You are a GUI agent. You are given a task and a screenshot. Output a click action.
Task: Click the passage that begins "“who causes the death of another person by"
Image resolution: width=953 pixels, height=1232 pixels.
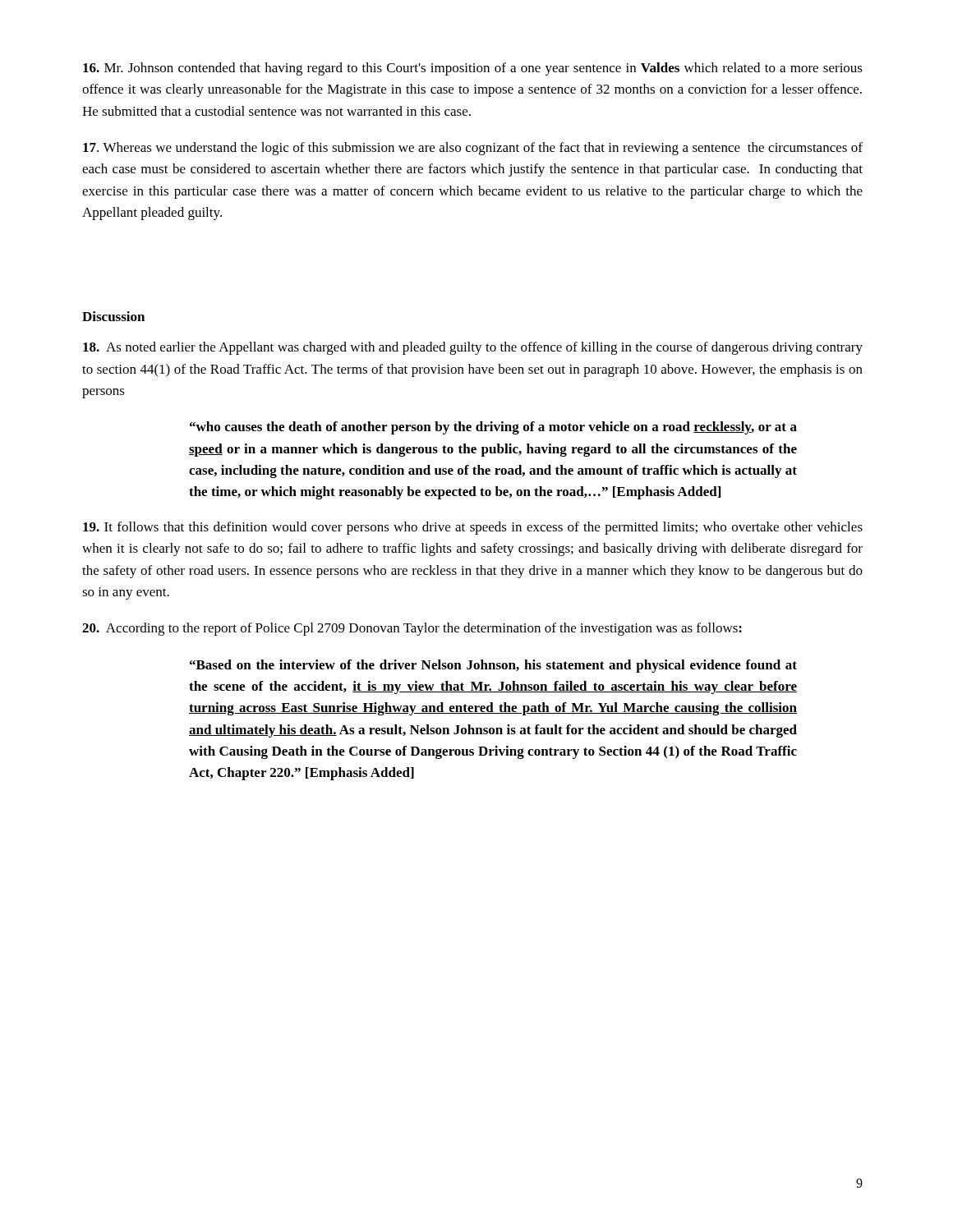click(x=493, y=459)
